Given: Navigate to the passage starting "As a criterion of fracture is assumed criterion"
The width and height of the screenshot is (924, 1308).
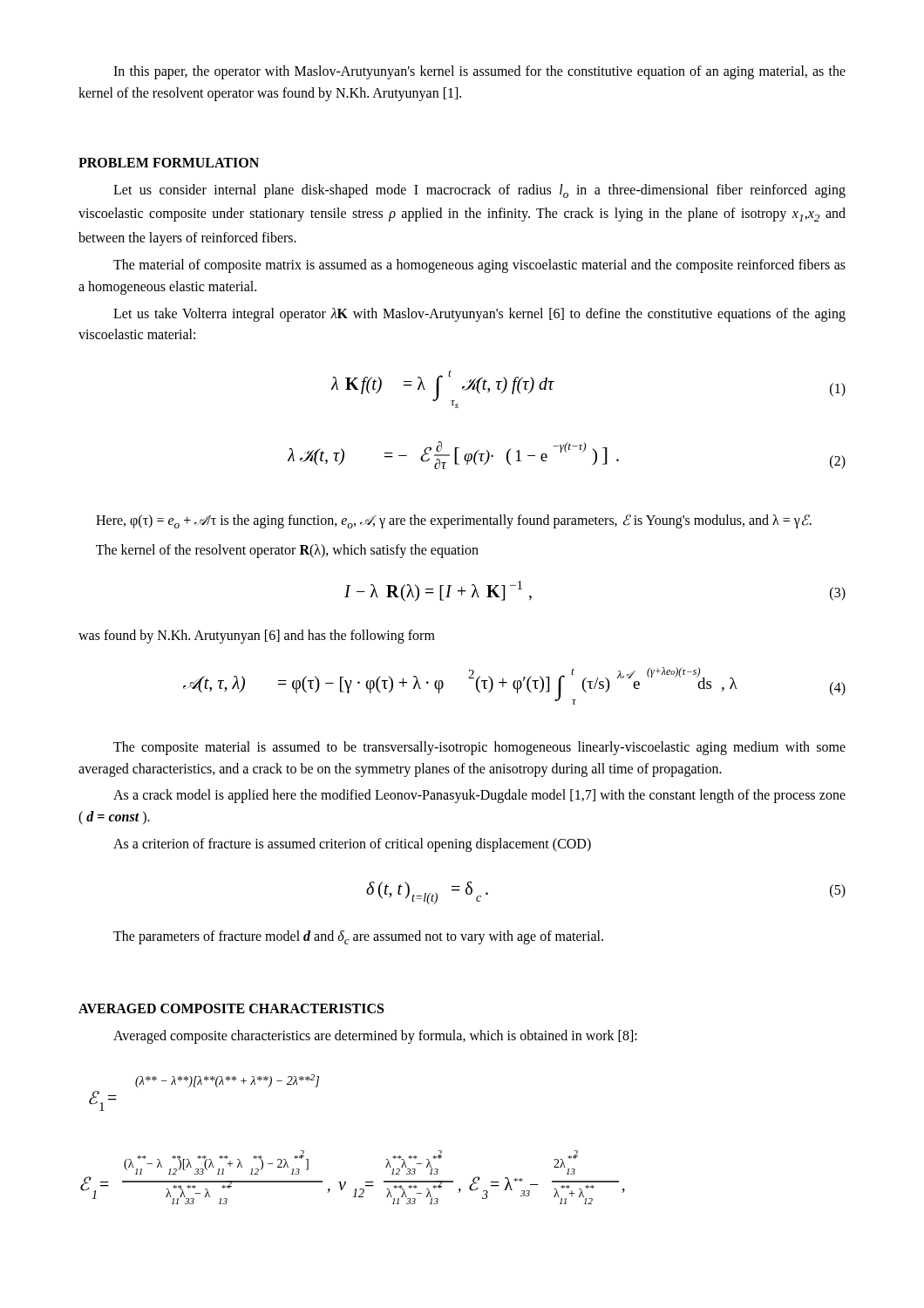Looking at the screenshot, I should (x=352, y=844).
